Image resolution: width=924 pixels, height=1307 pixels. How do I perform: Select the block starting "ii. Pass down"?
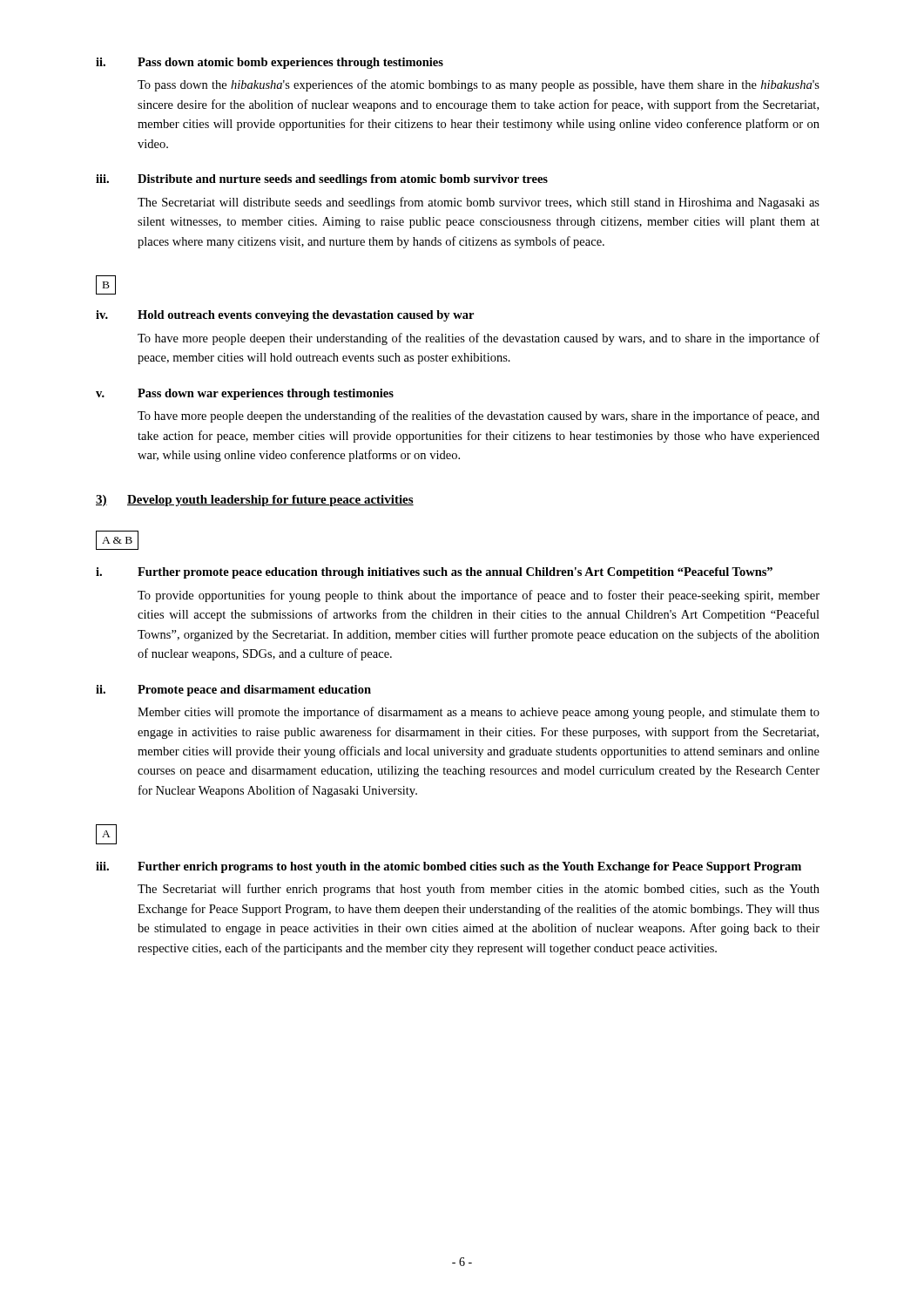(x=458, y=103)
